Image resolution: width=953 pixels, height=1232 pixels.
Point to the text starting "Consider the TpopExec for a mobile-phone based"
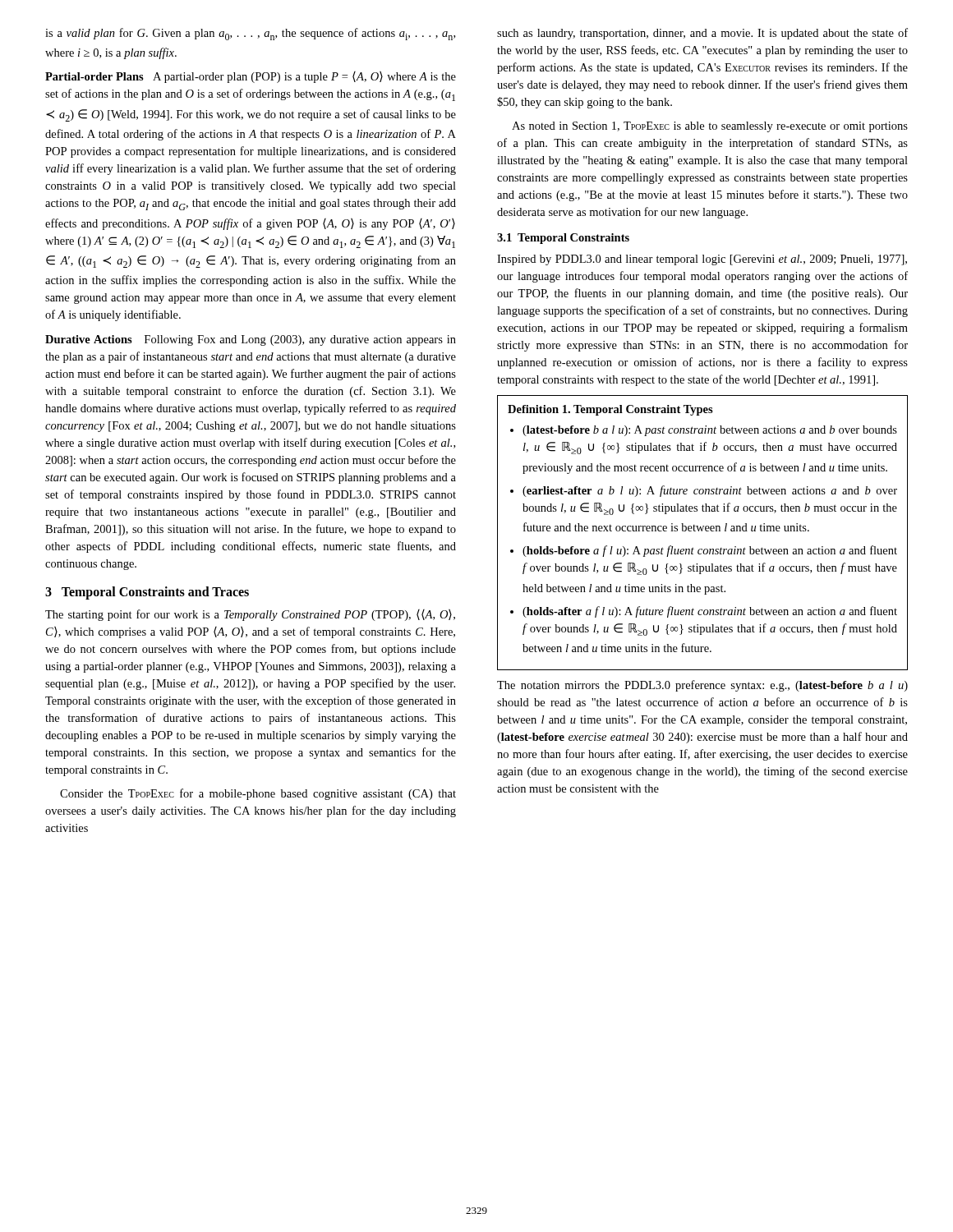pyautogui.click(x=251, y=811)
